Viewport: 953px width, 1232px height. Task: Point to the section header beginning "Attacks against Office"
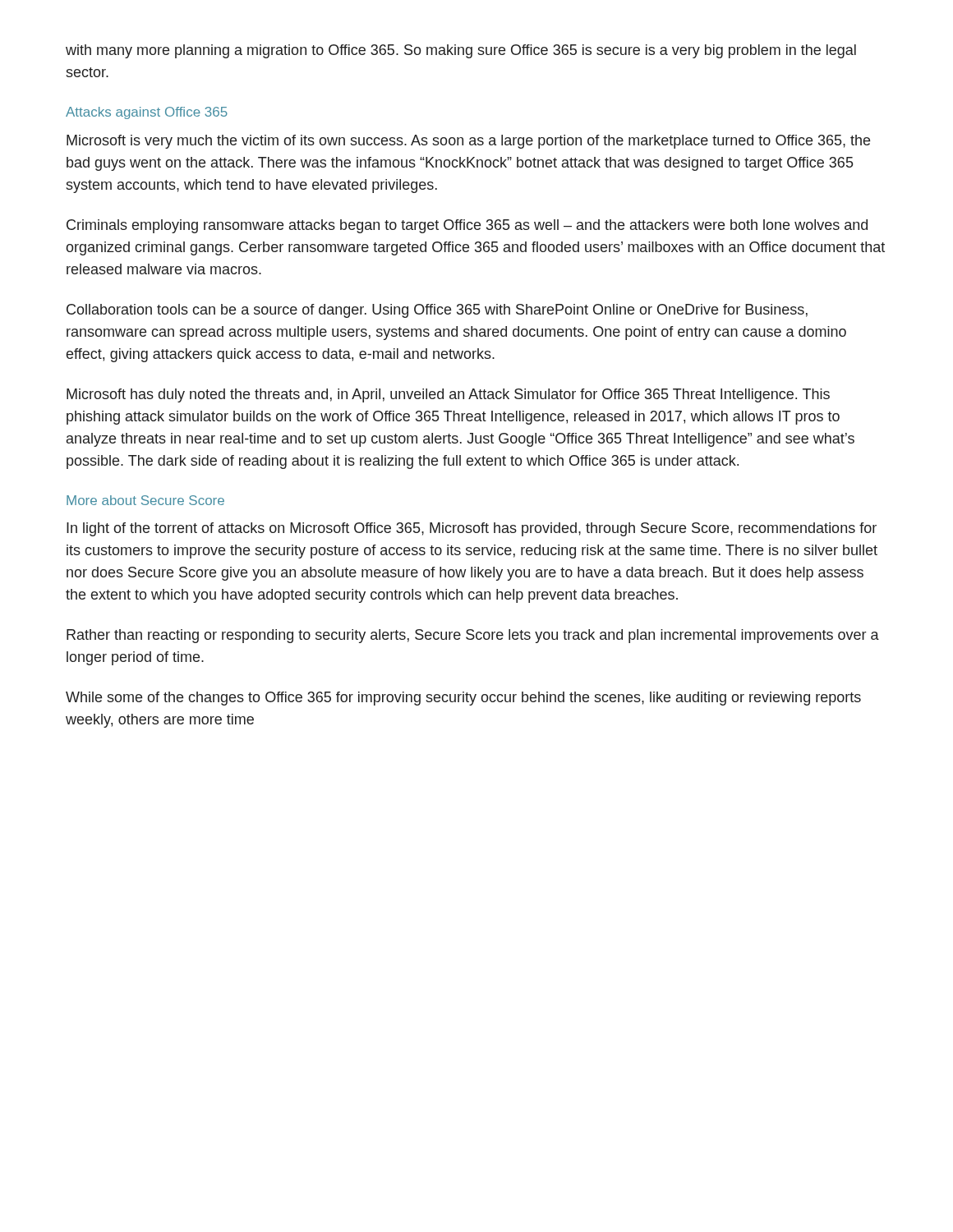pyautogui.click(x=147, y=112)
